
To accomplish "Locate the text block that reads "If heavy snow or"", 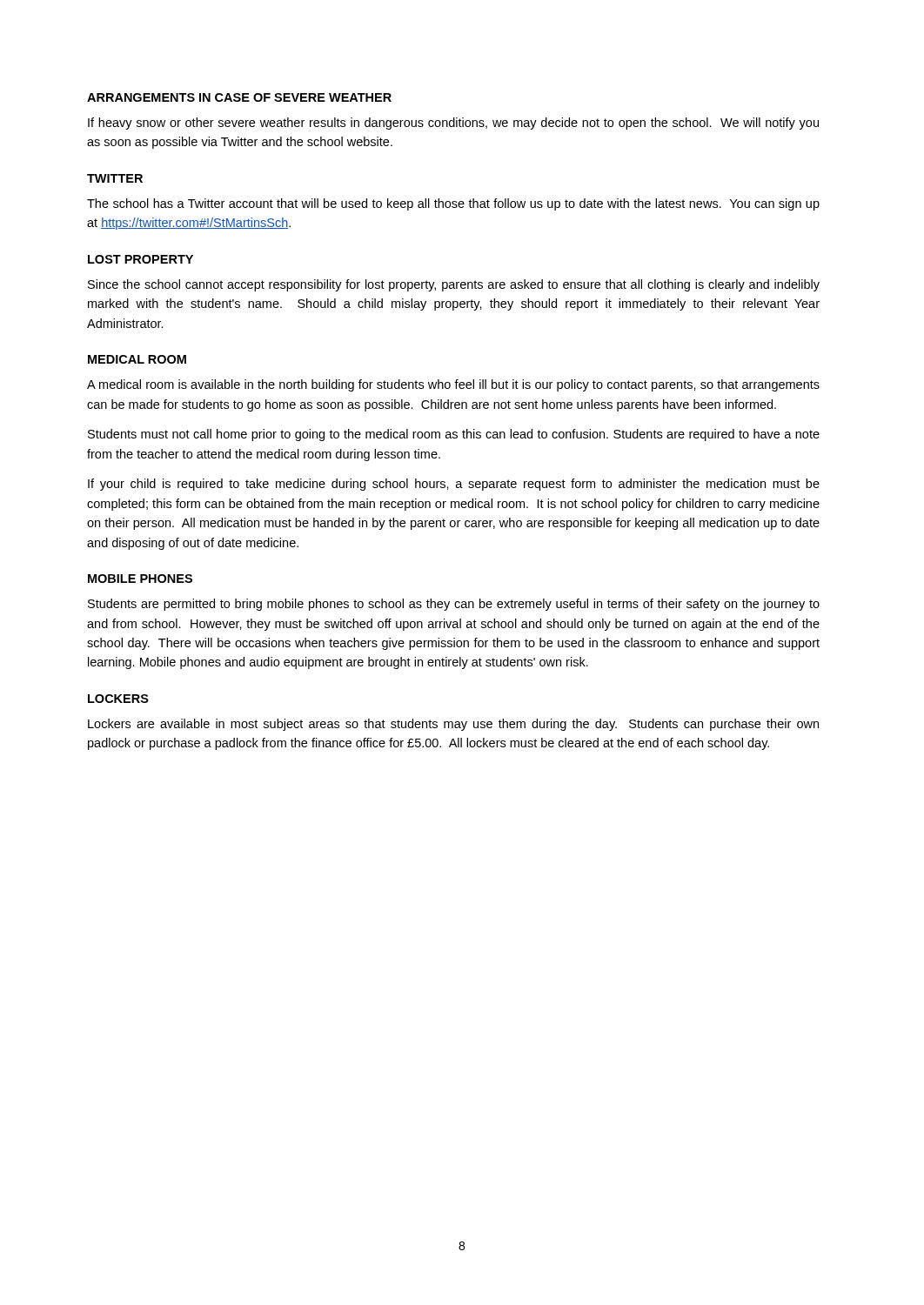I will point(453,132).
